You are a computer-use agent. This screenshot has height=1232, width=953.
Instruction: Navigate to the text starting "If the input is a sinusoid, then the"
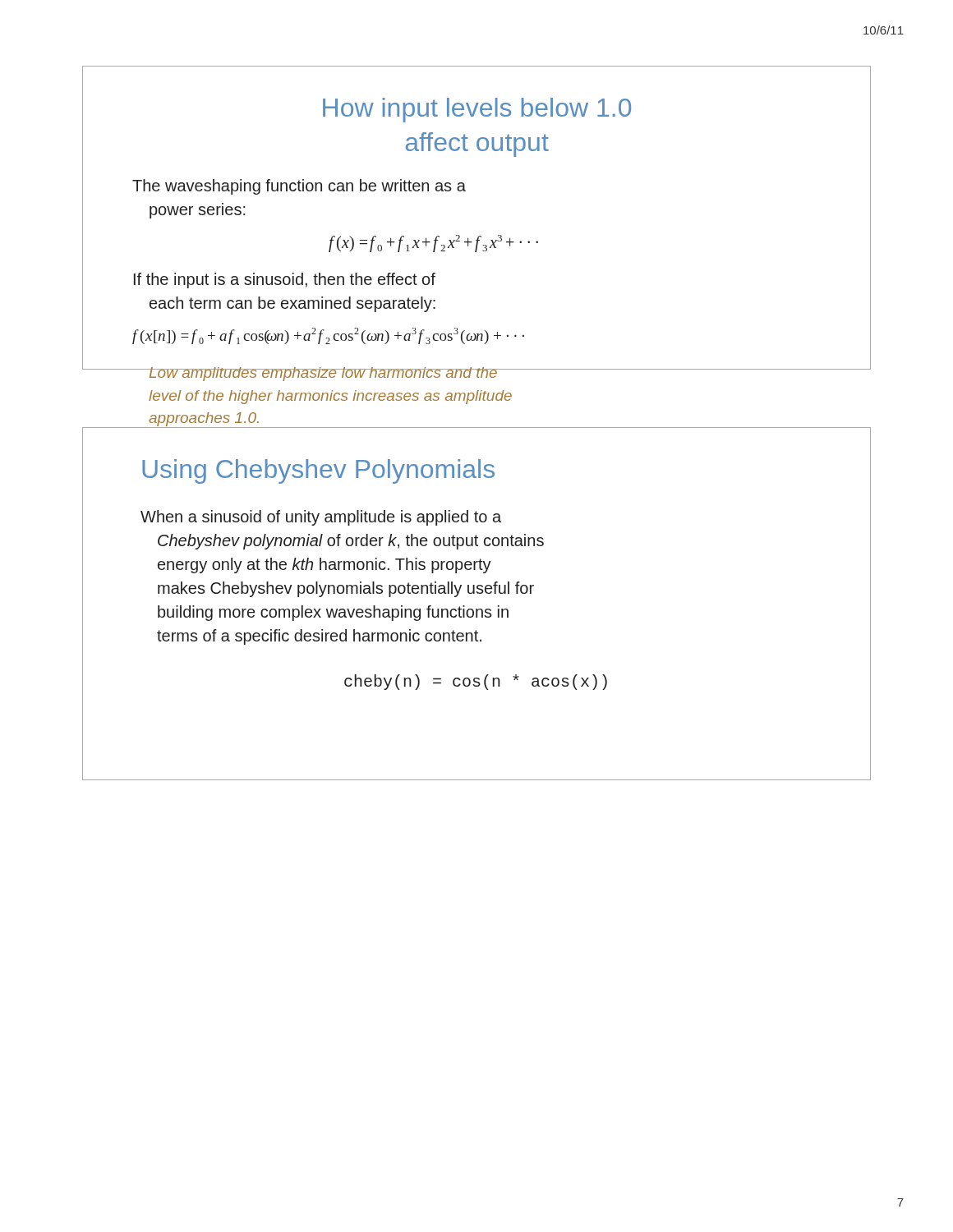(x=284, y=279)
